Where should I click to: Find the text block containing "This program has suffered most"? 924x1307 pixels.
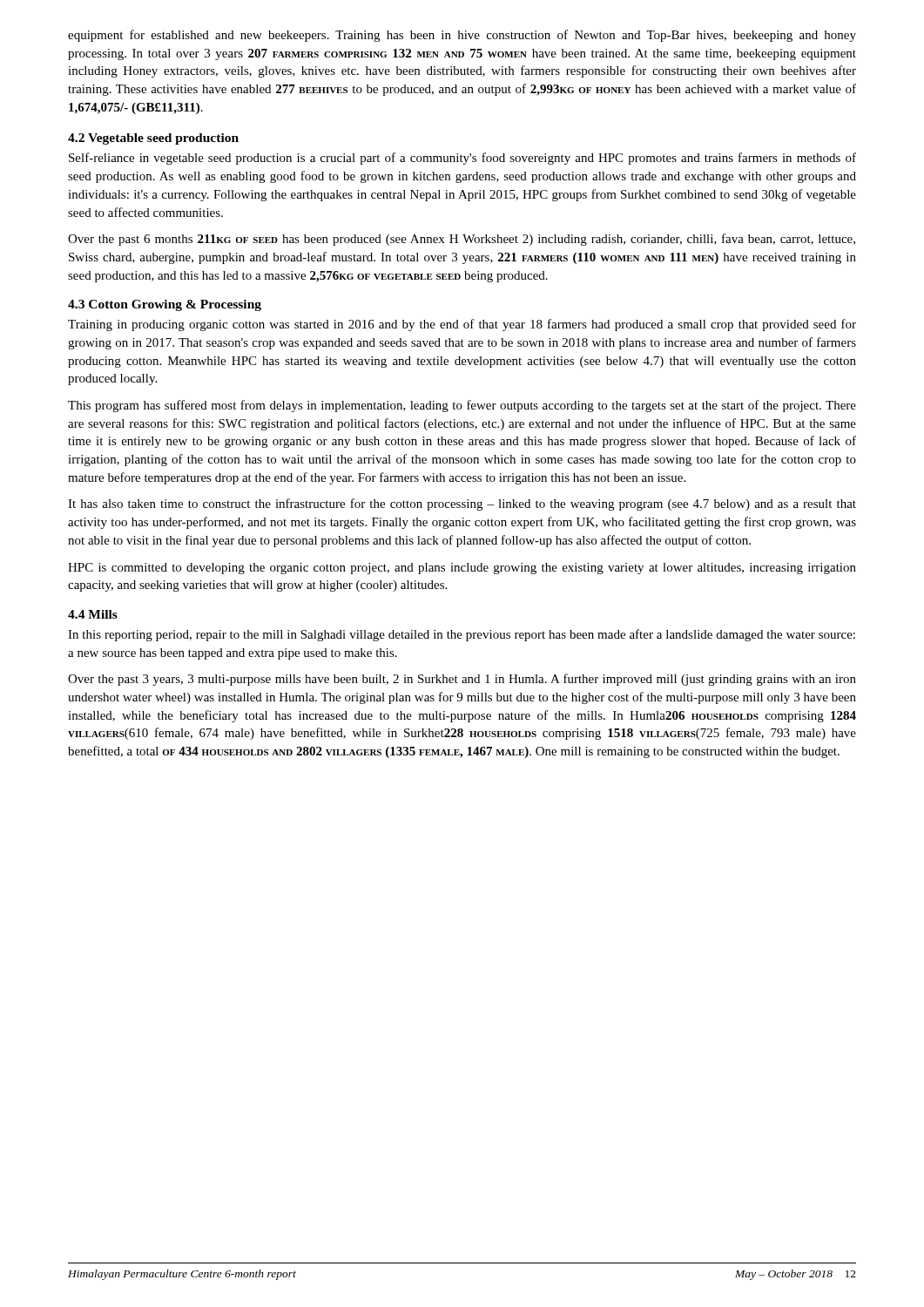click(x=462, y=441)
